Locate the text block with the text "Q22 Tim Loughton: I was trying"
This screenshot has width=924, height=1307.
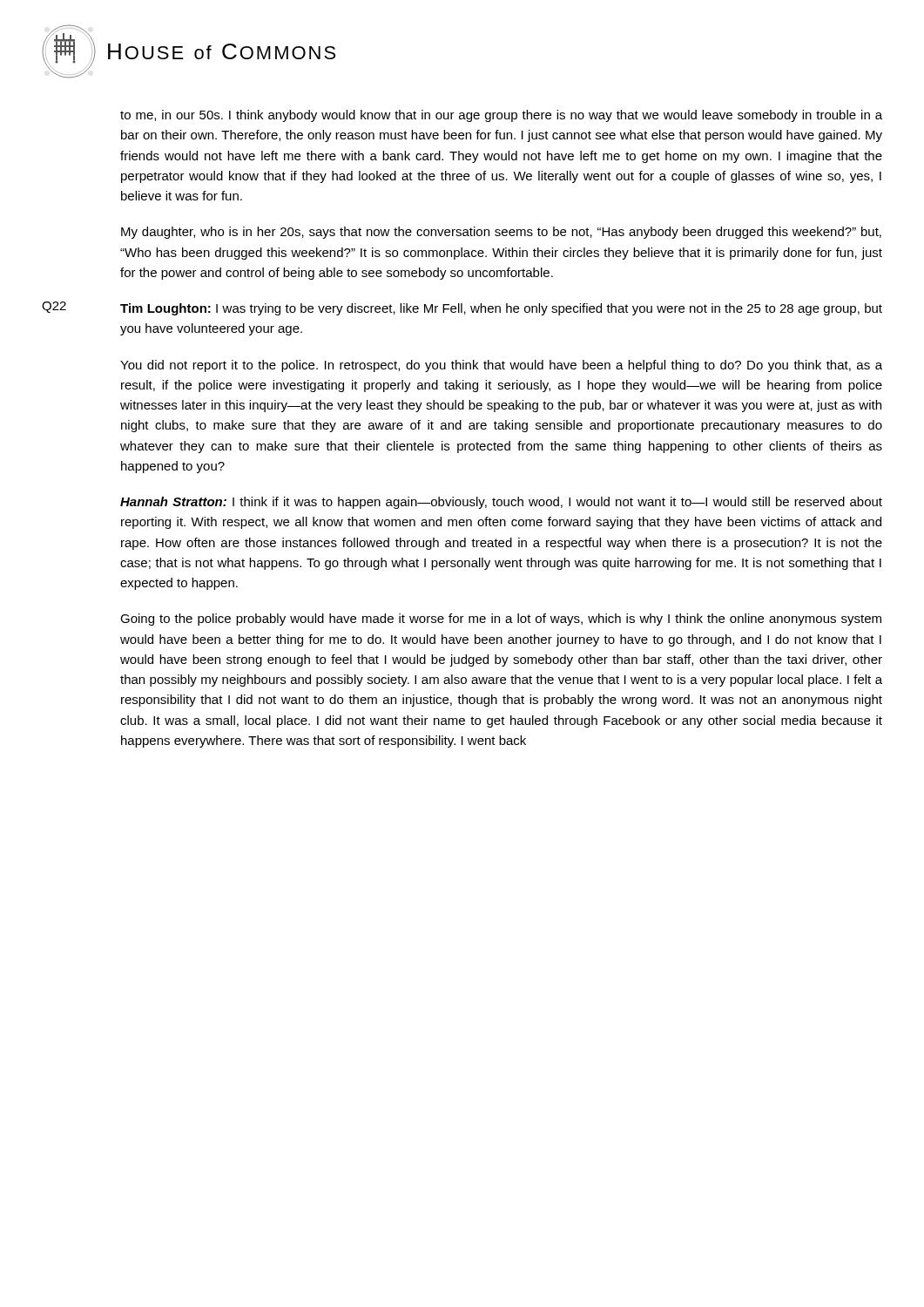pos(462,524)
